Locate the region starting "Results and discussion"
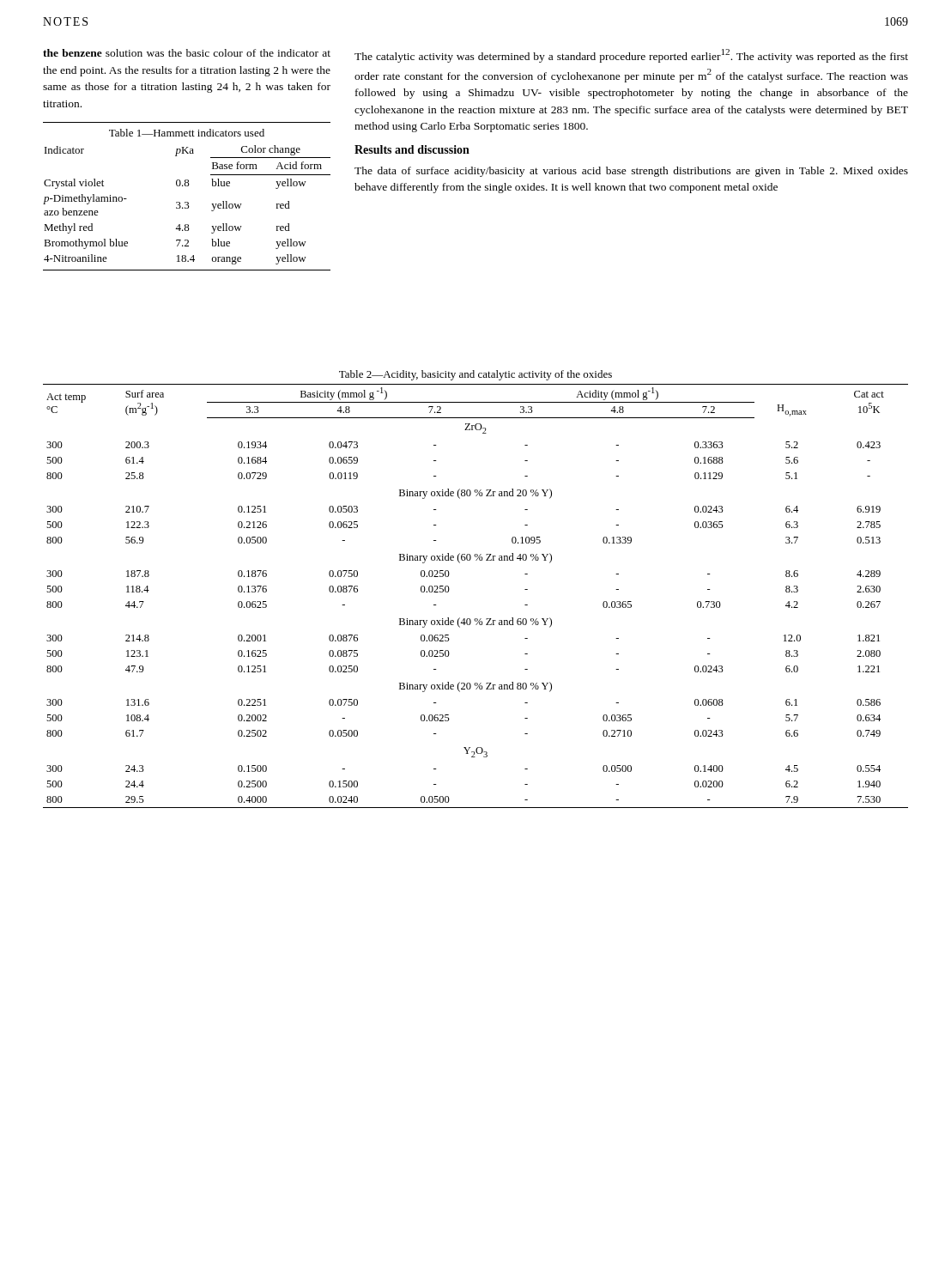Image resolution: width=951 pixels, height=1288 pixels. (x=412, y=150)
